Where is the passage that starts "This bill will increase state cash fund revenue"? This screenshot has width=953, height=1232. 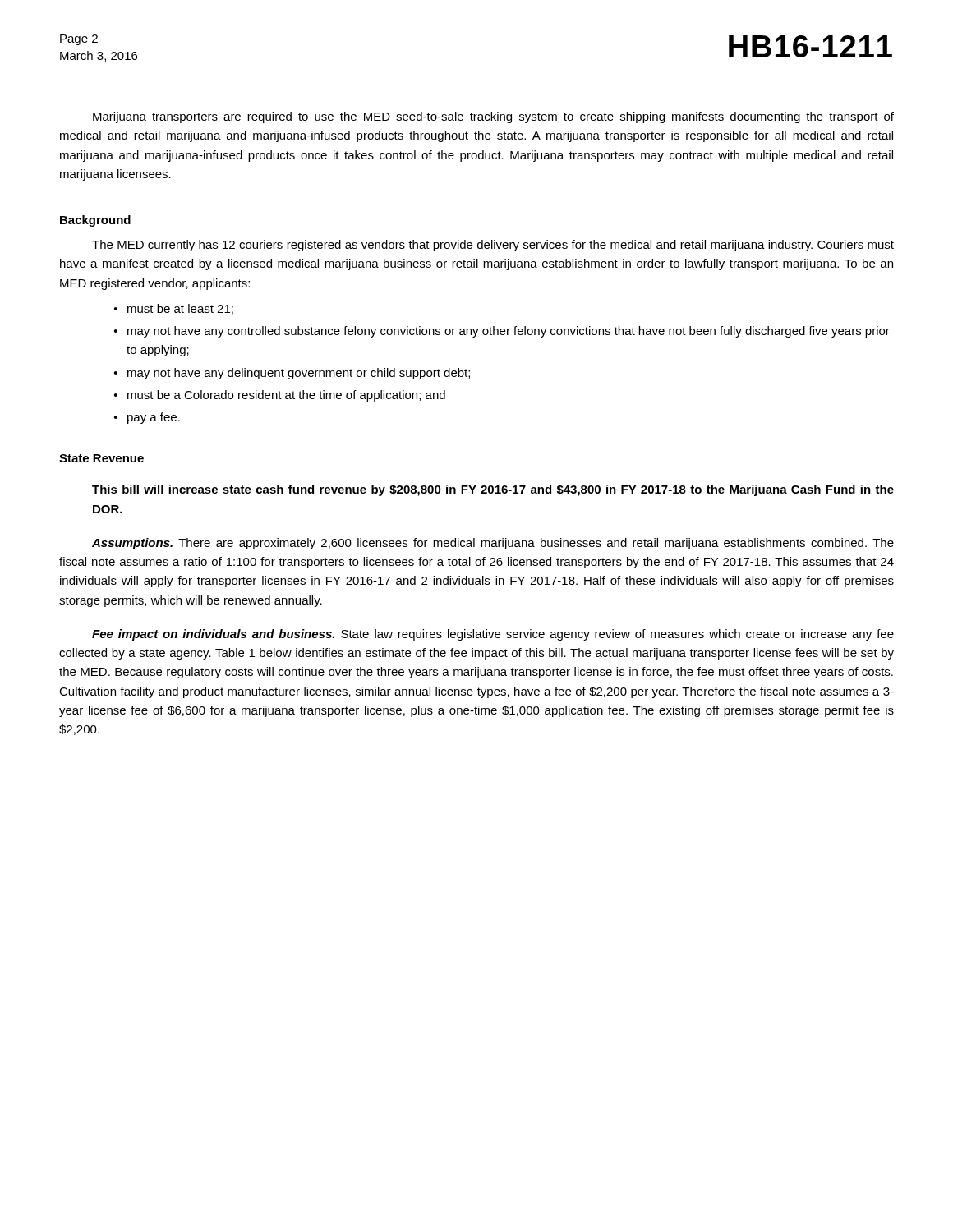[493, 499]
